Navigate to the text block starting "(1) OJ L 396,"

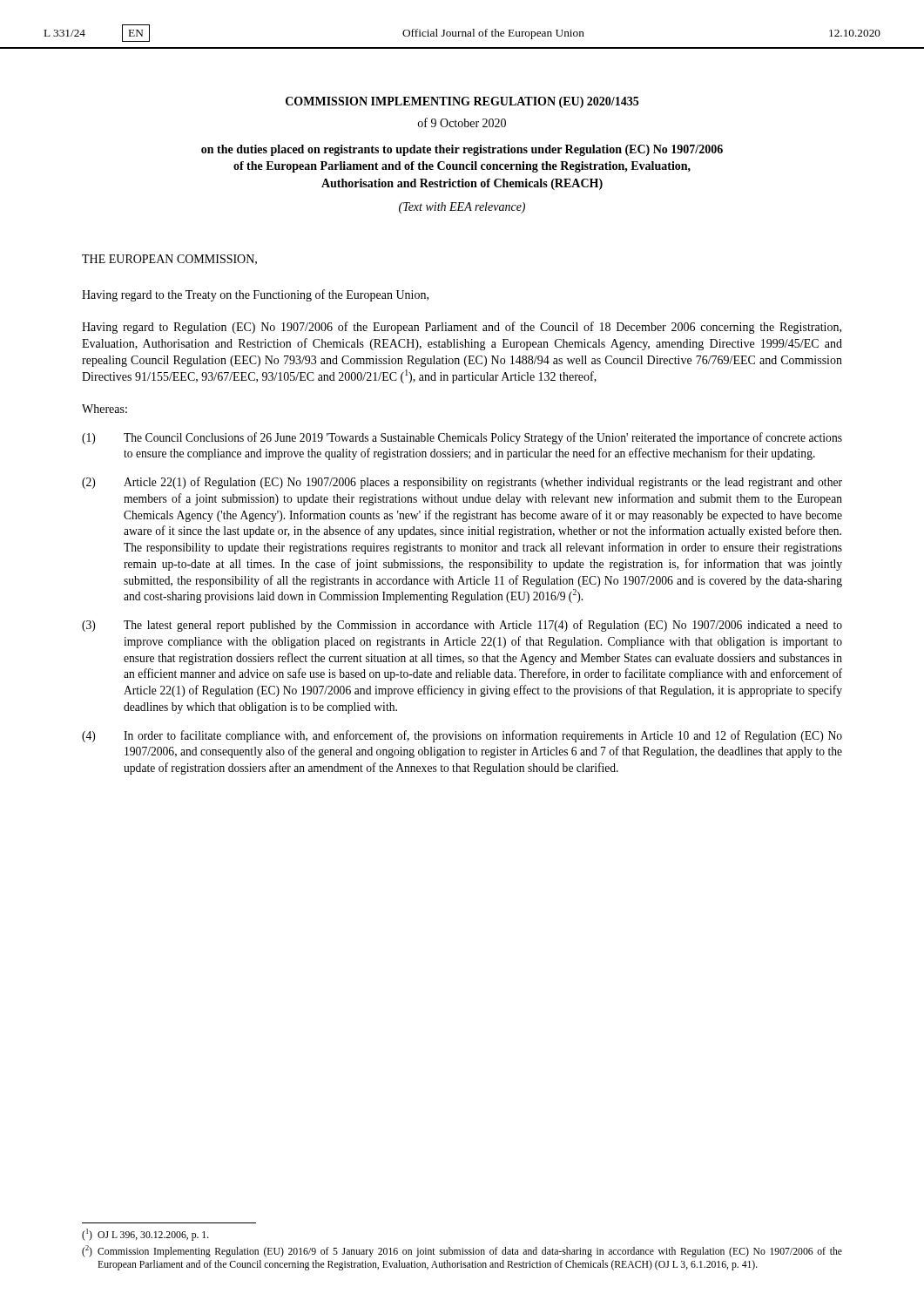[145, 1235]
